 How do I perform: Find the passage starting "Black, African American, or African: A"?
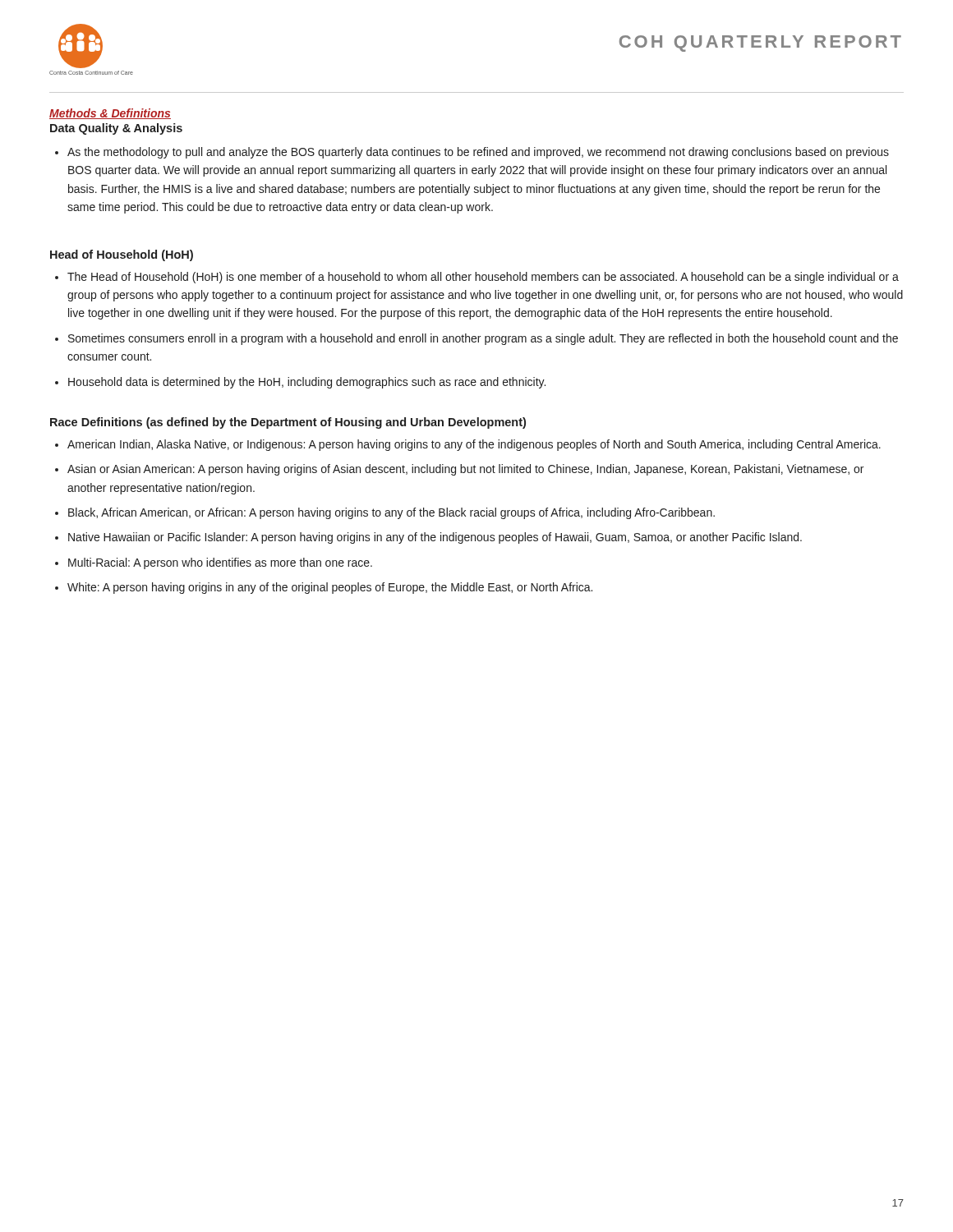[391, 513]
